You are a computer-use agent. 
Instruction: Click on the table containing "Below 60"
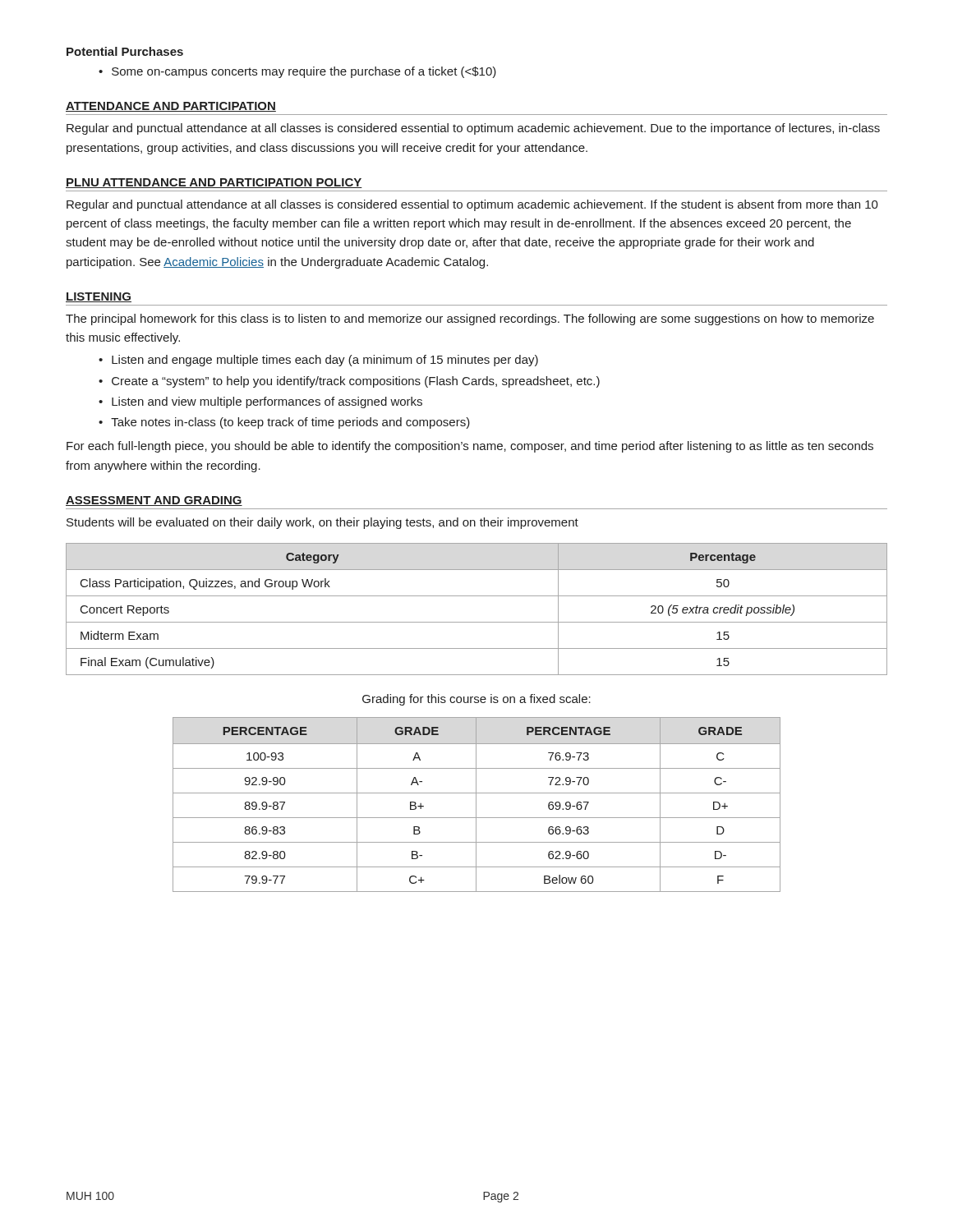476,804
